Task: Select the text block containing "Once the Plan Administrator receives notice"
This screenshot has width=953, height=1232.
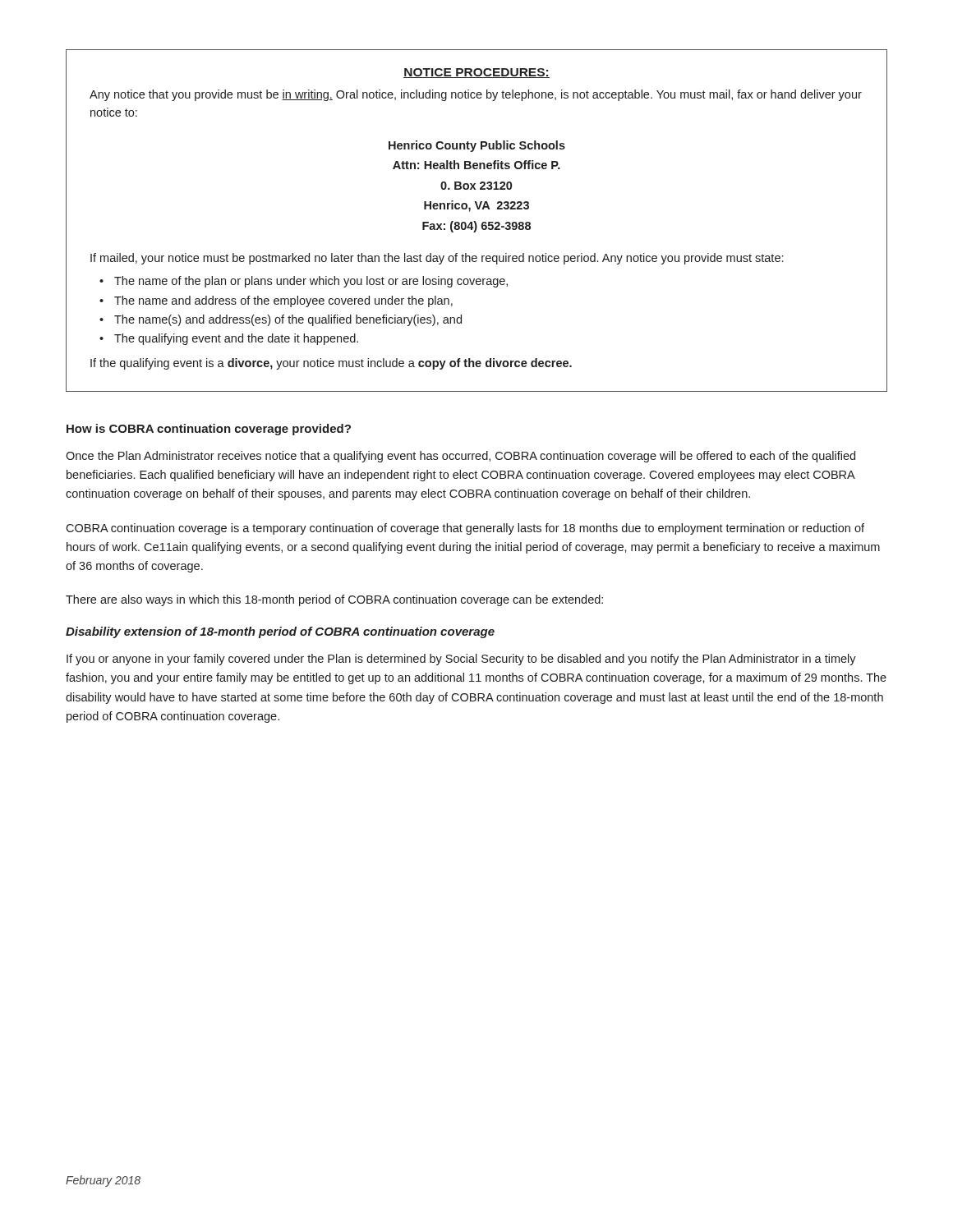Action: click(x=461, y=475)
